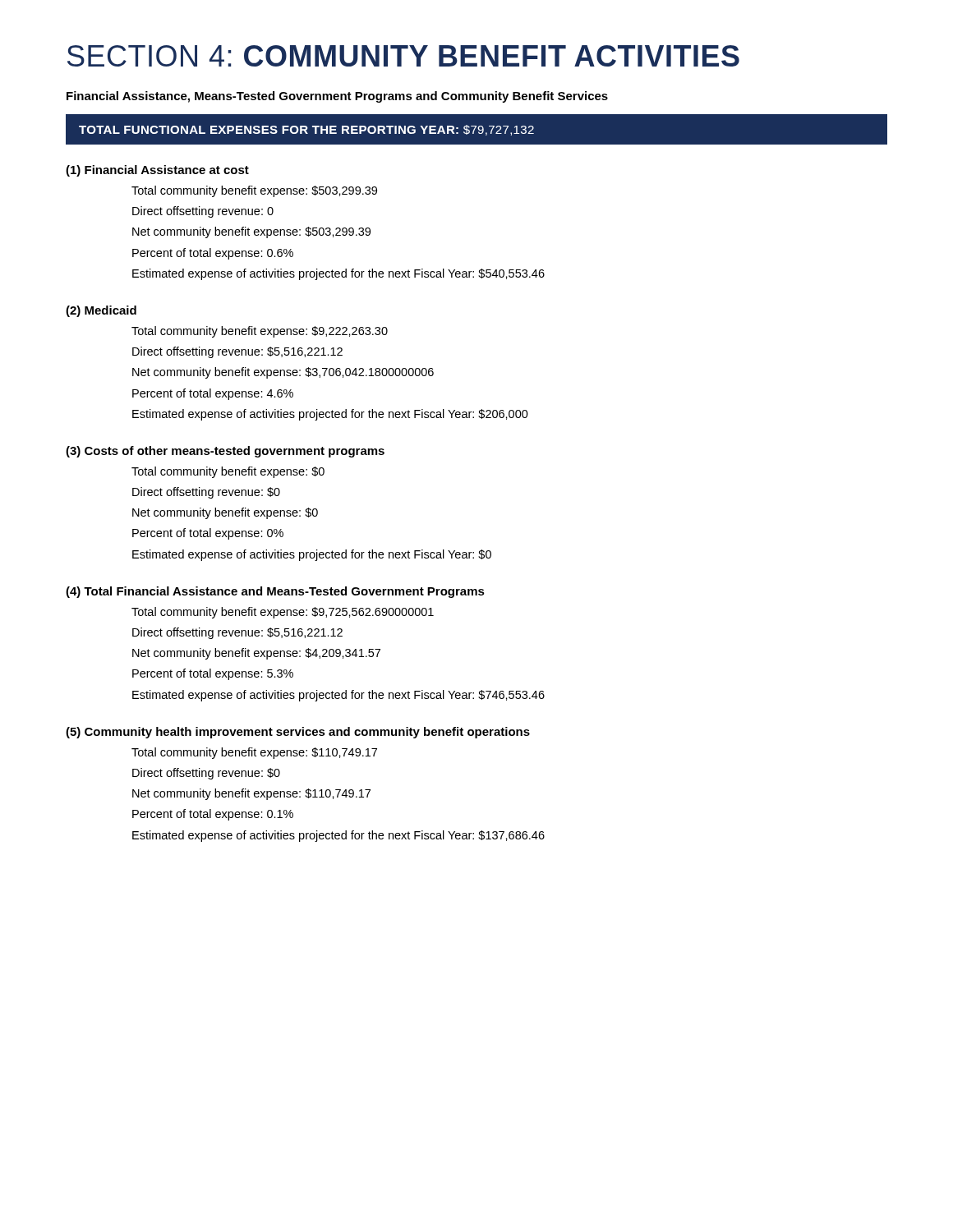Screen dimensions: 1232x953
Task: Locate the title containing "SECTION 4: COMMUNITY BENEFIT"
Action: click(x=476, y=57)
